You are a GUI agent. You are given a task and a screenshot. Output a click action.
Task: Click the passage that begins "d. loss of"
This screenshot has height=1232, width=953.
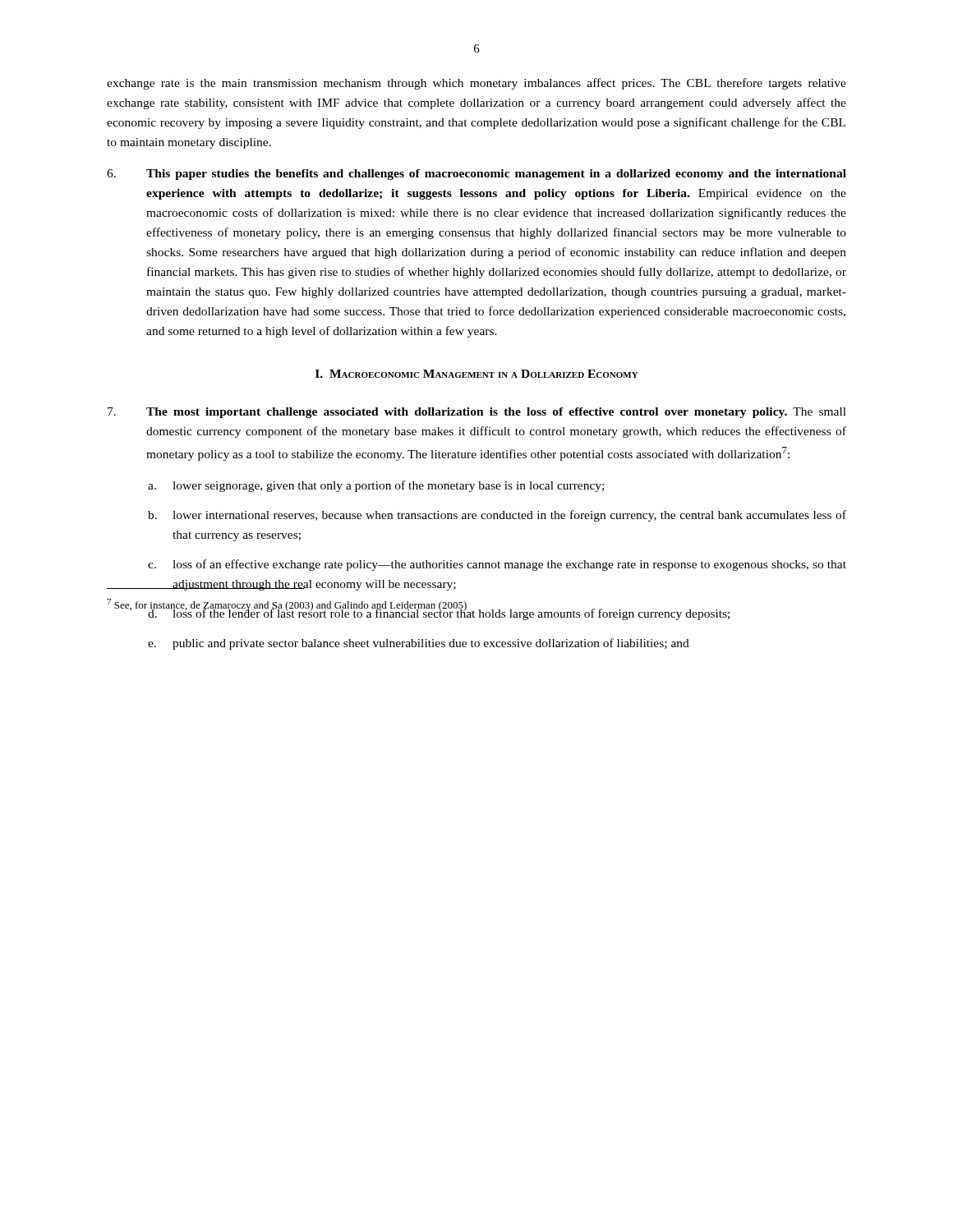tap(497, 613)
